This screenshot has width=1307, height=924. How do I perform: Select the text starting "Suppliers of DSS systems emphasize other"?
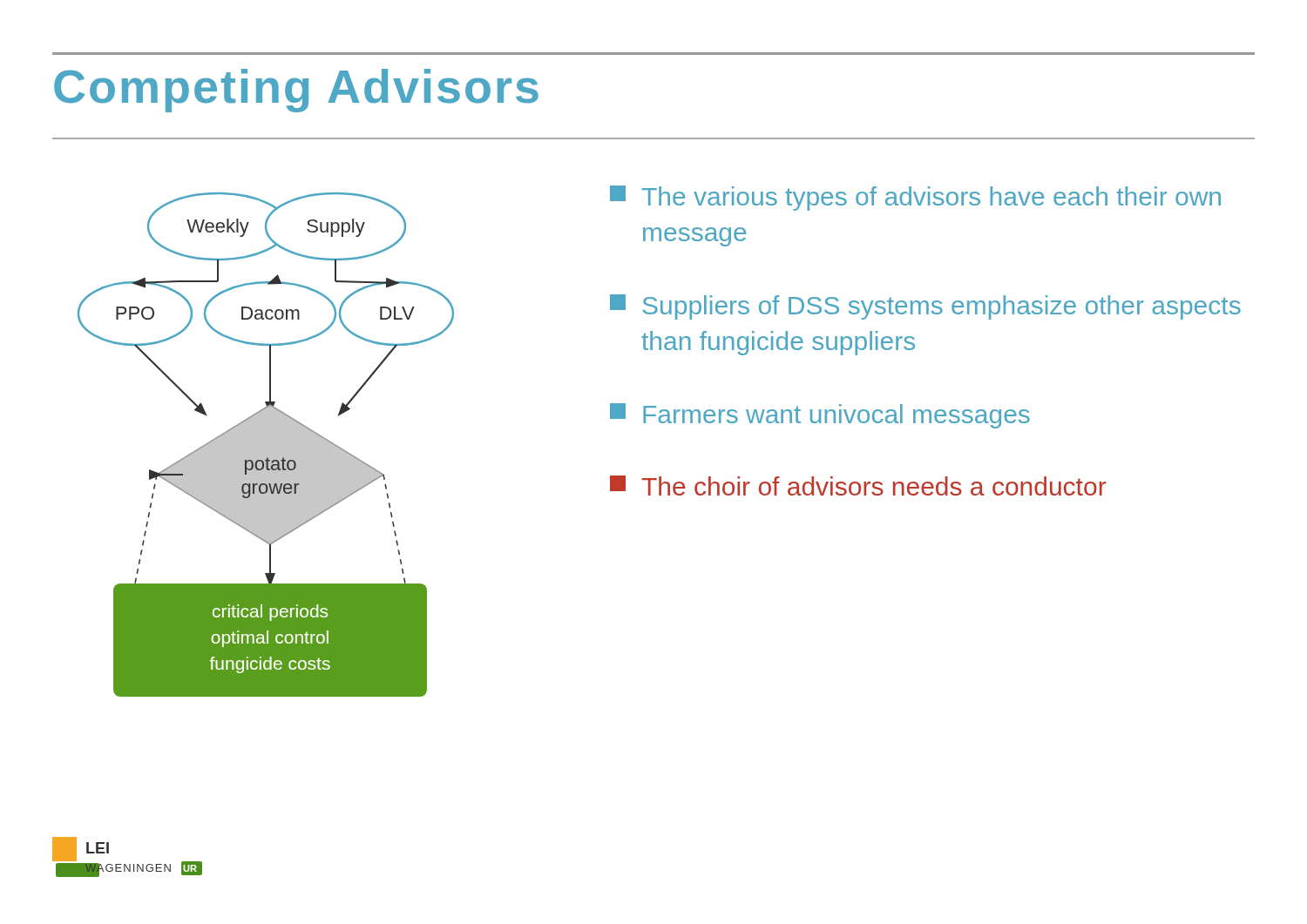[x=932, y=323]
